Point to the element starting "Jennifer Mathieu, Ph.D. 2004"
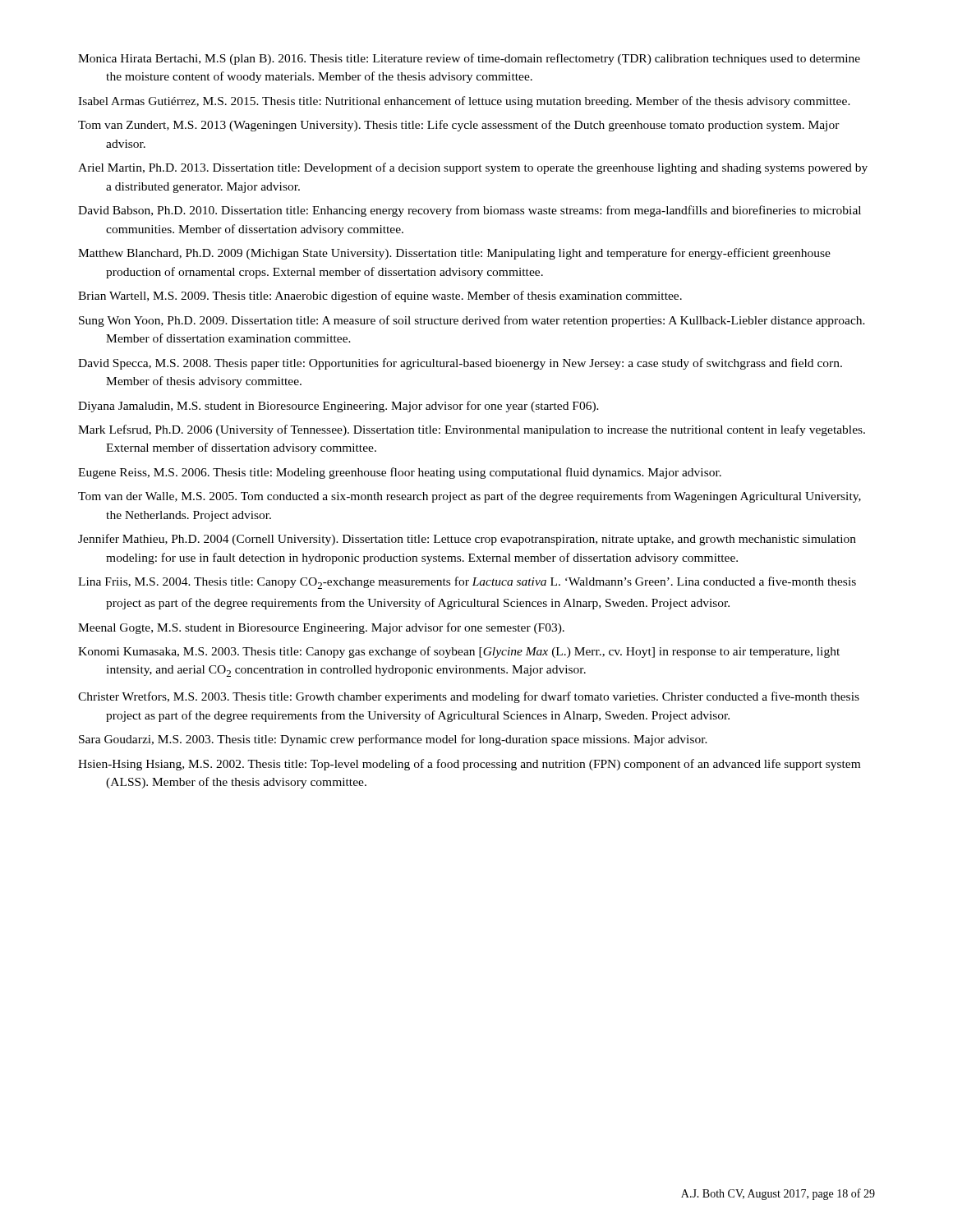The image size is (953, 1232). pos(467,548)
